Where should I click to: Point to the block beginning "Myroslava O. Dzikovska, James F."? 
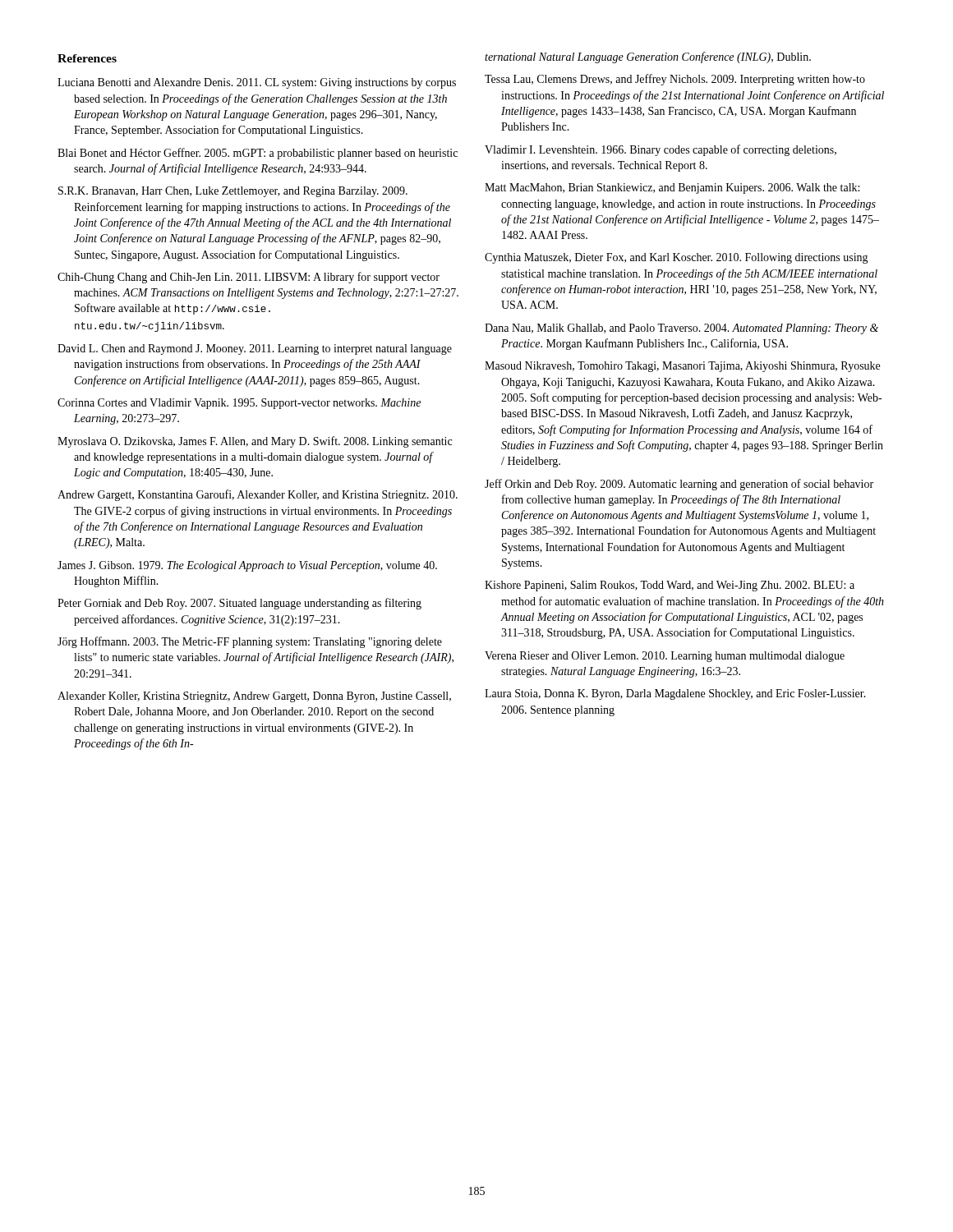pyautogui.click(x=255, y=457)
